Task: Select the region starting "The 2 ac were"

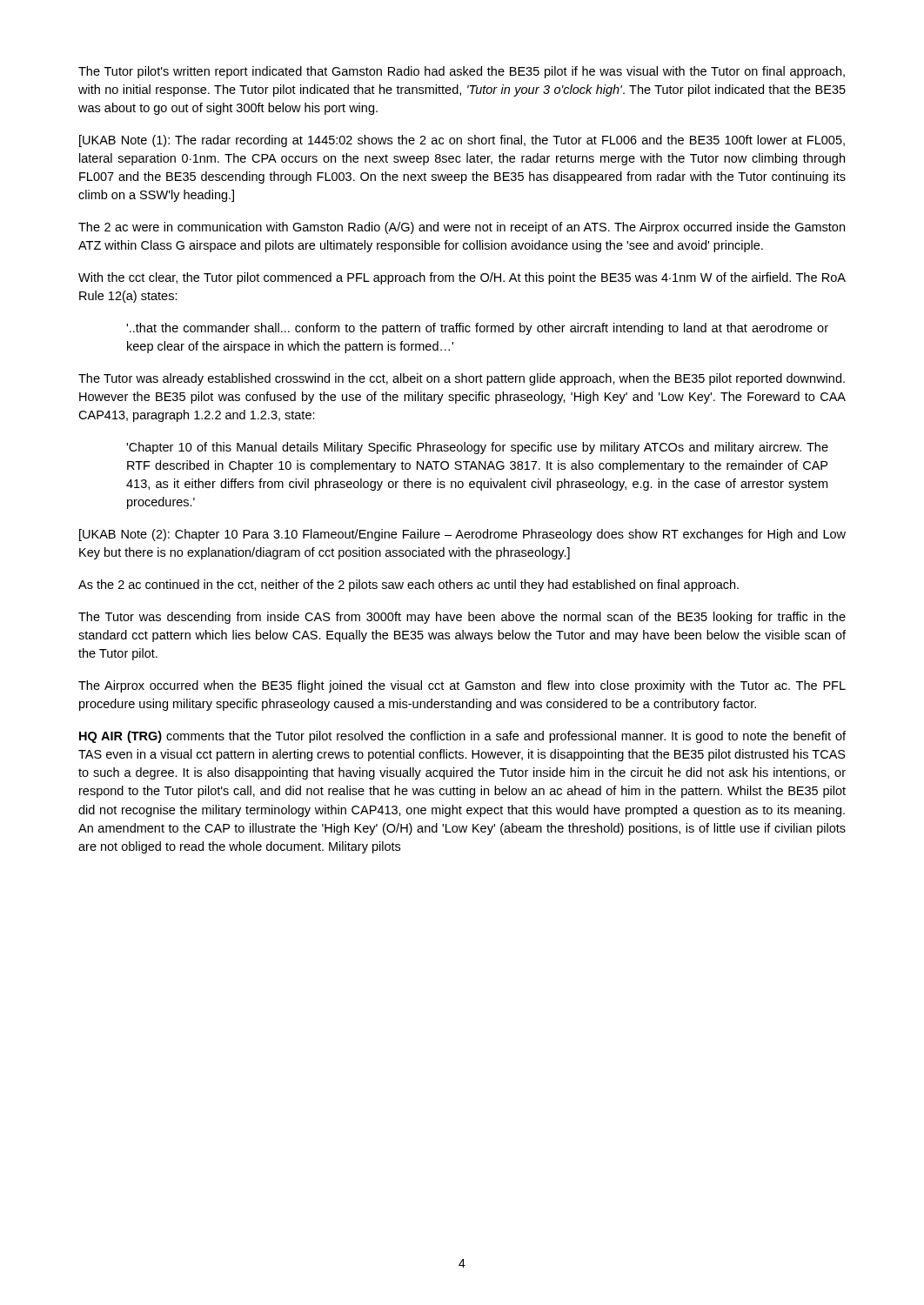Action: tap(462, 236)
